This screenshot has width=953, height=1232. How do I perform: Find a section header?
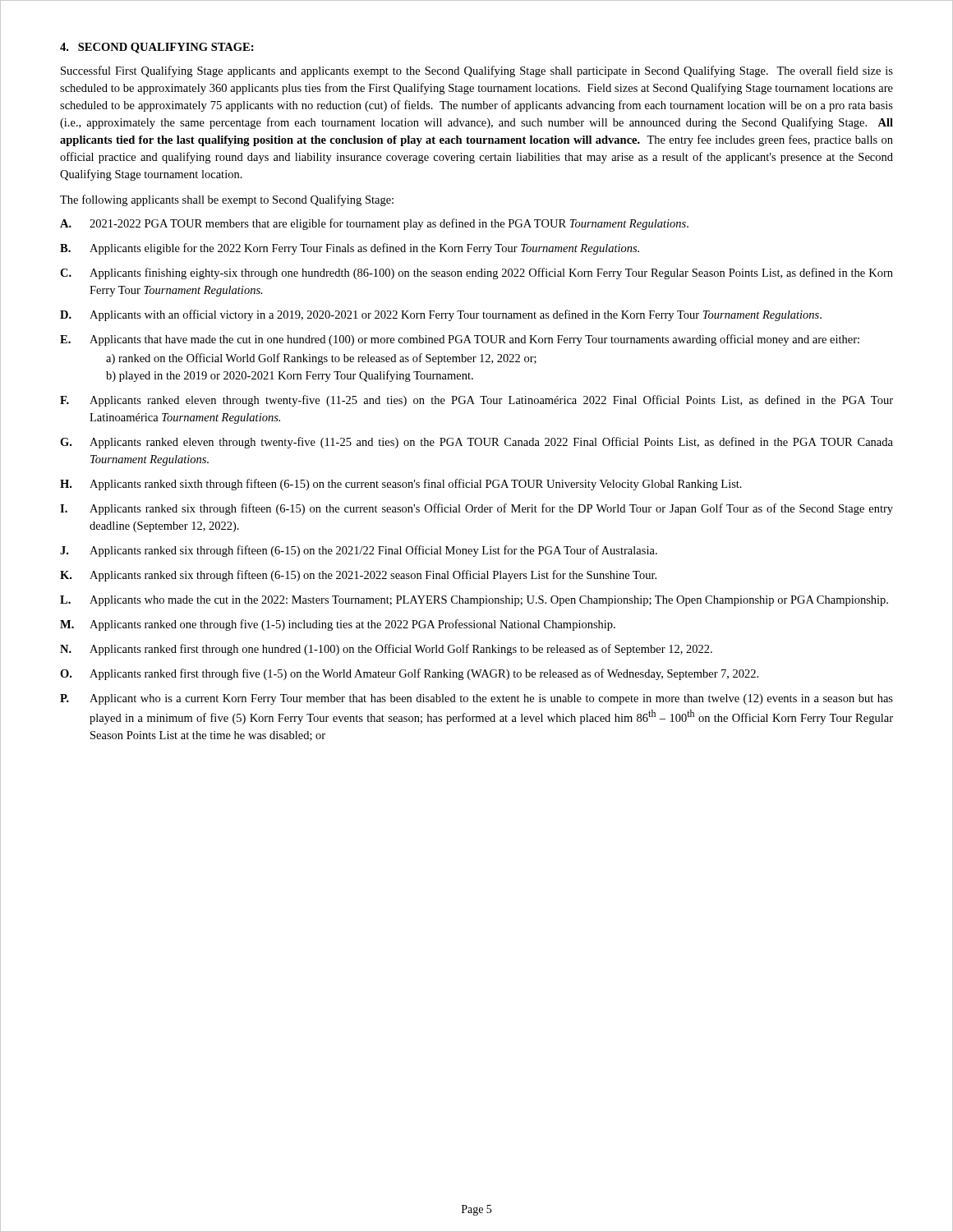click(x=157, y=47)
